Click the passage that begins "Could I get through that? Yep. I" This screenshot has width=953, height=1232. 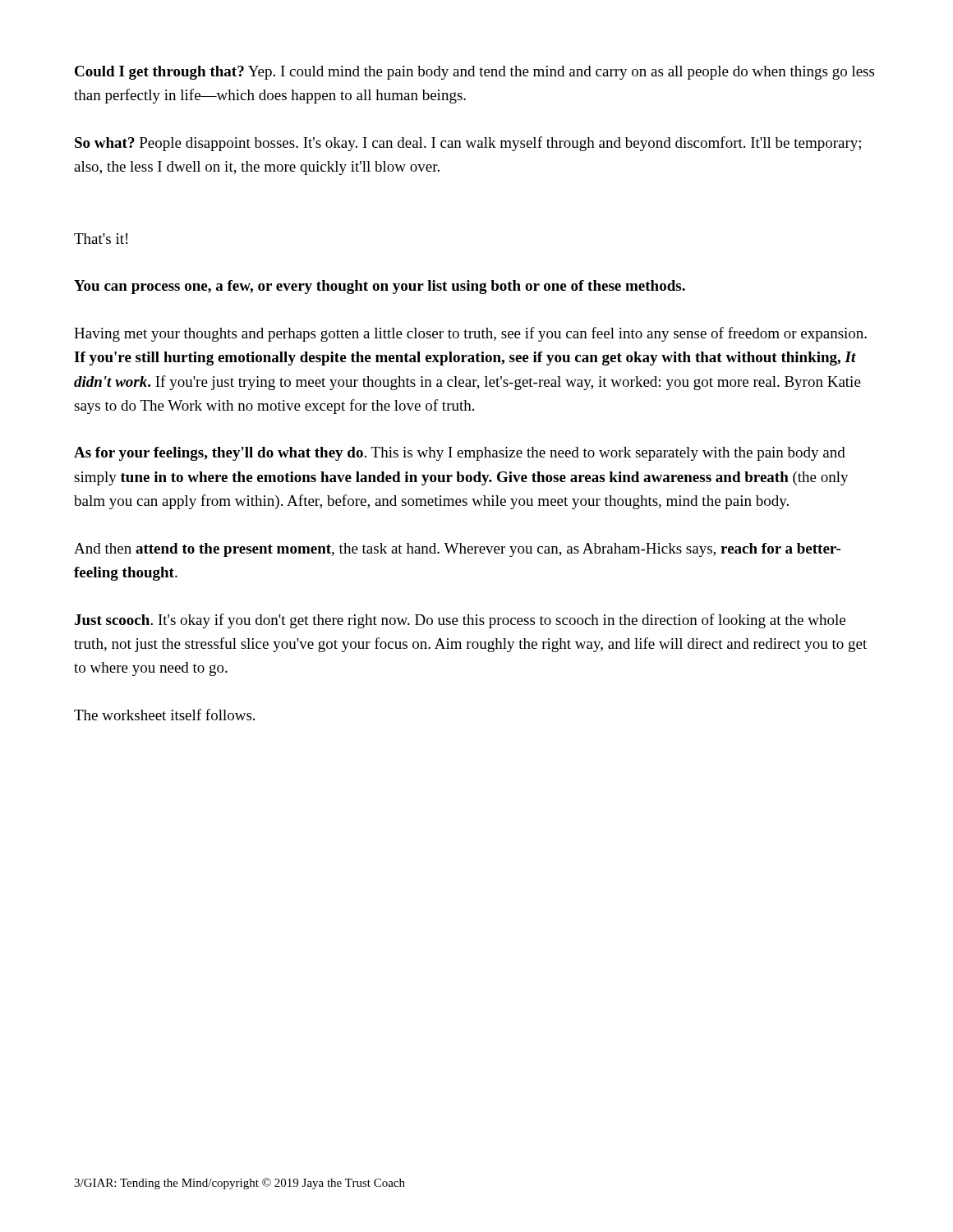click(474, 83)
